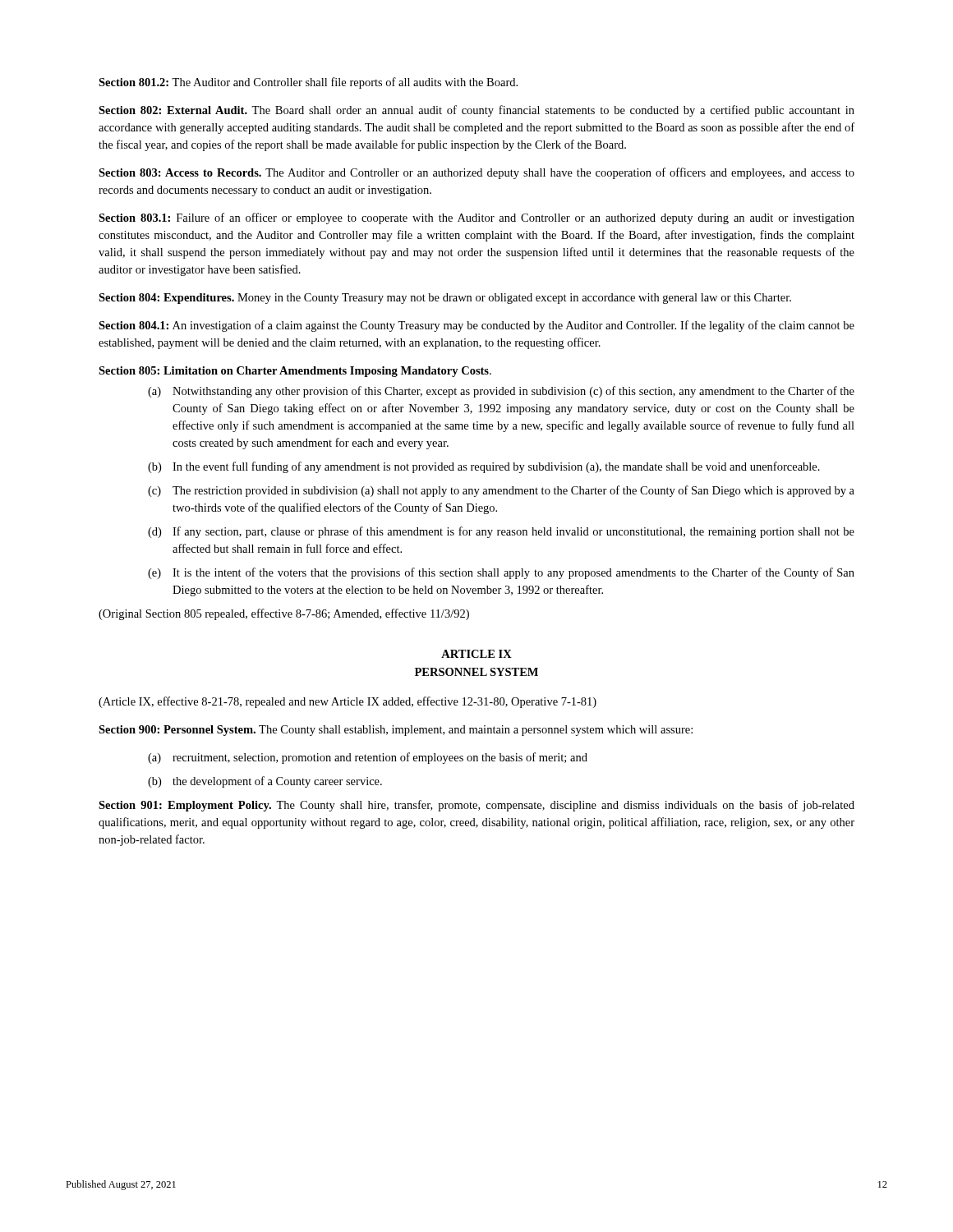Point to the text starting "(Article IX, effective 8-21-78, repealed and"

(476, 702)
